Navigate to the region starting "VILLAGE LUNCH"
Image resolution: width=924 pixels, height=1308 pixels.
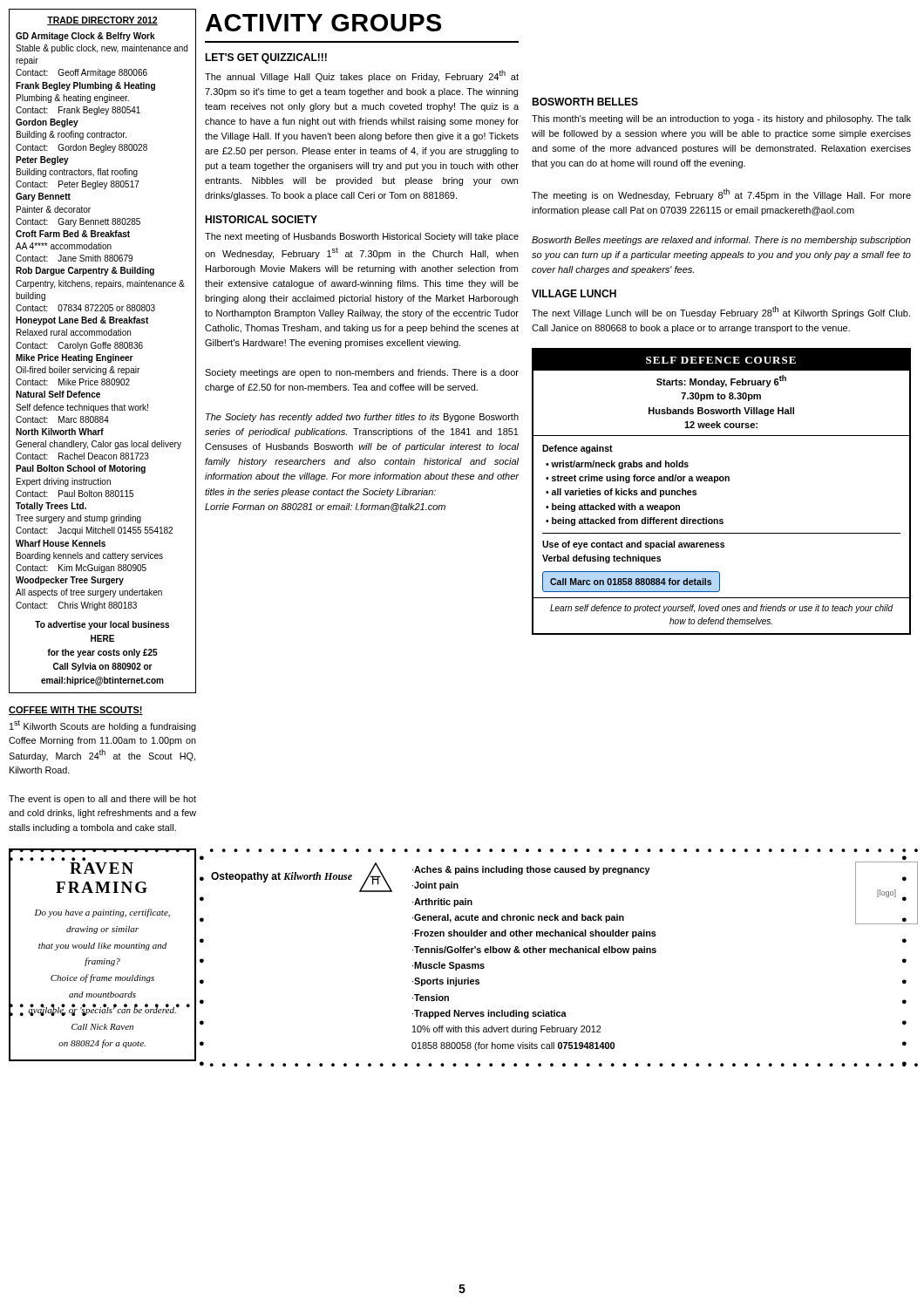574,294
